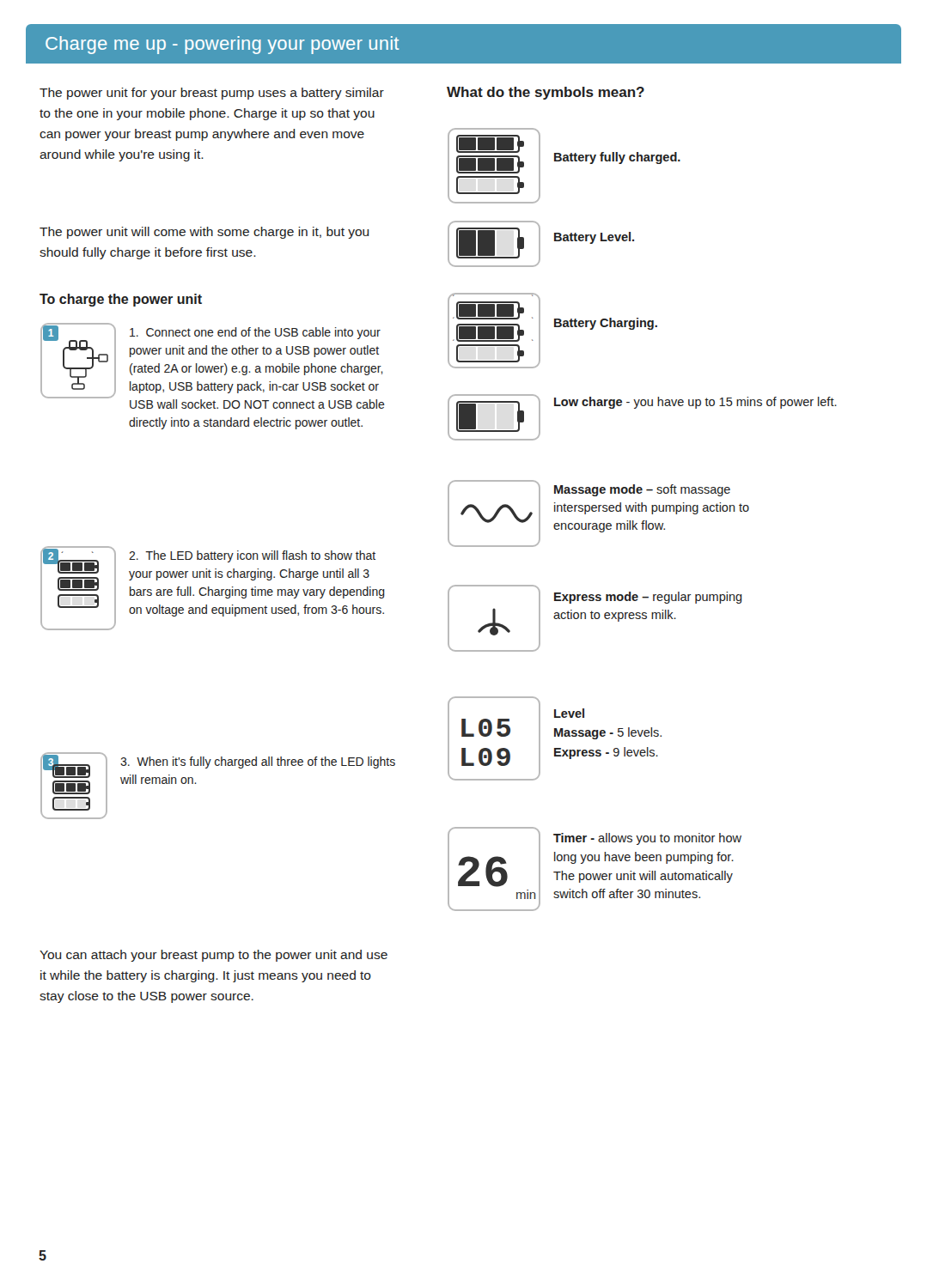Locate the block of text that opens with "The power unit for your breast pump"

[212, 123]
